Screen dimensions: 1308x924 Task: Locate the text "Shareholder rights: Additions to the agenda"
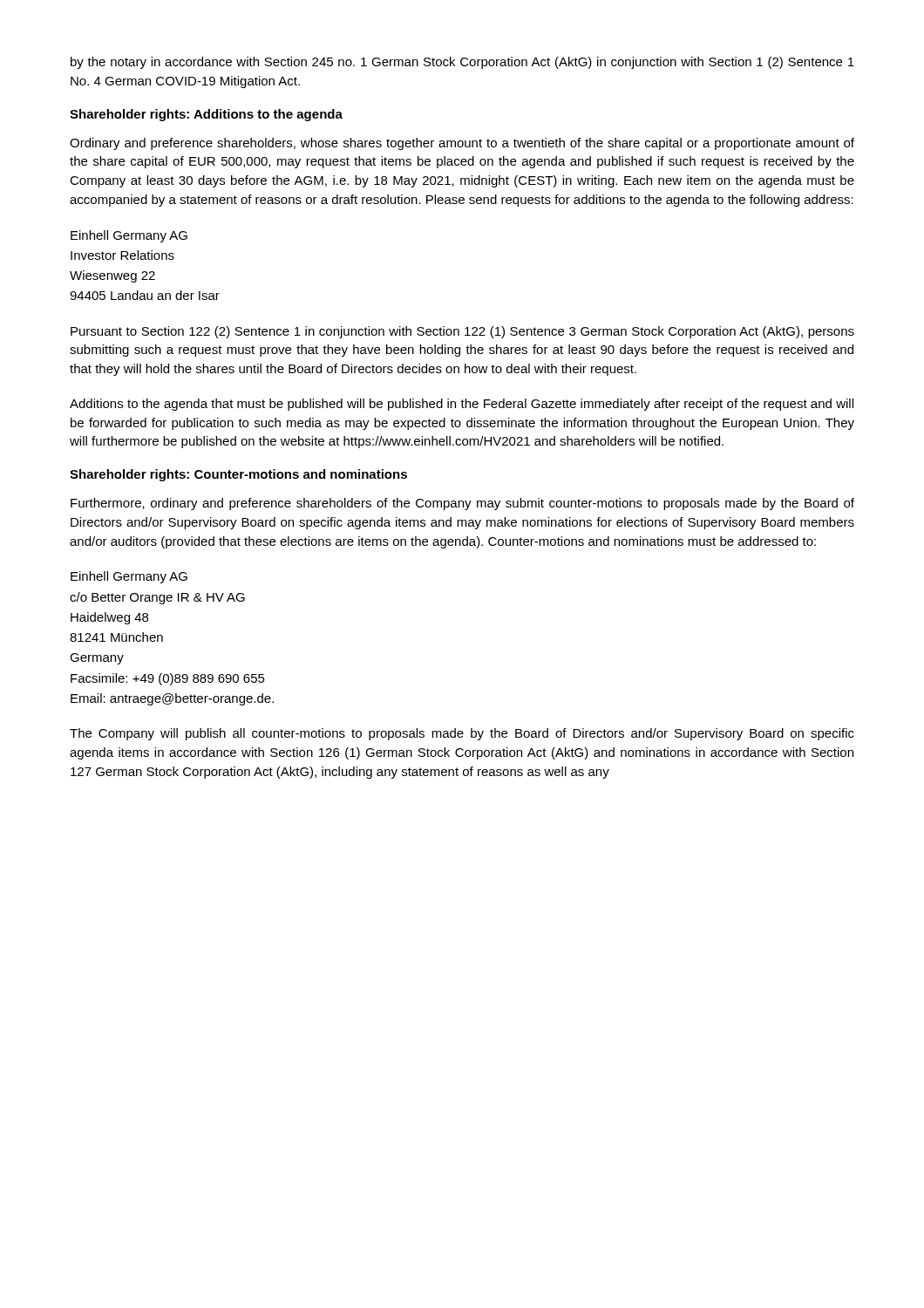206,113
